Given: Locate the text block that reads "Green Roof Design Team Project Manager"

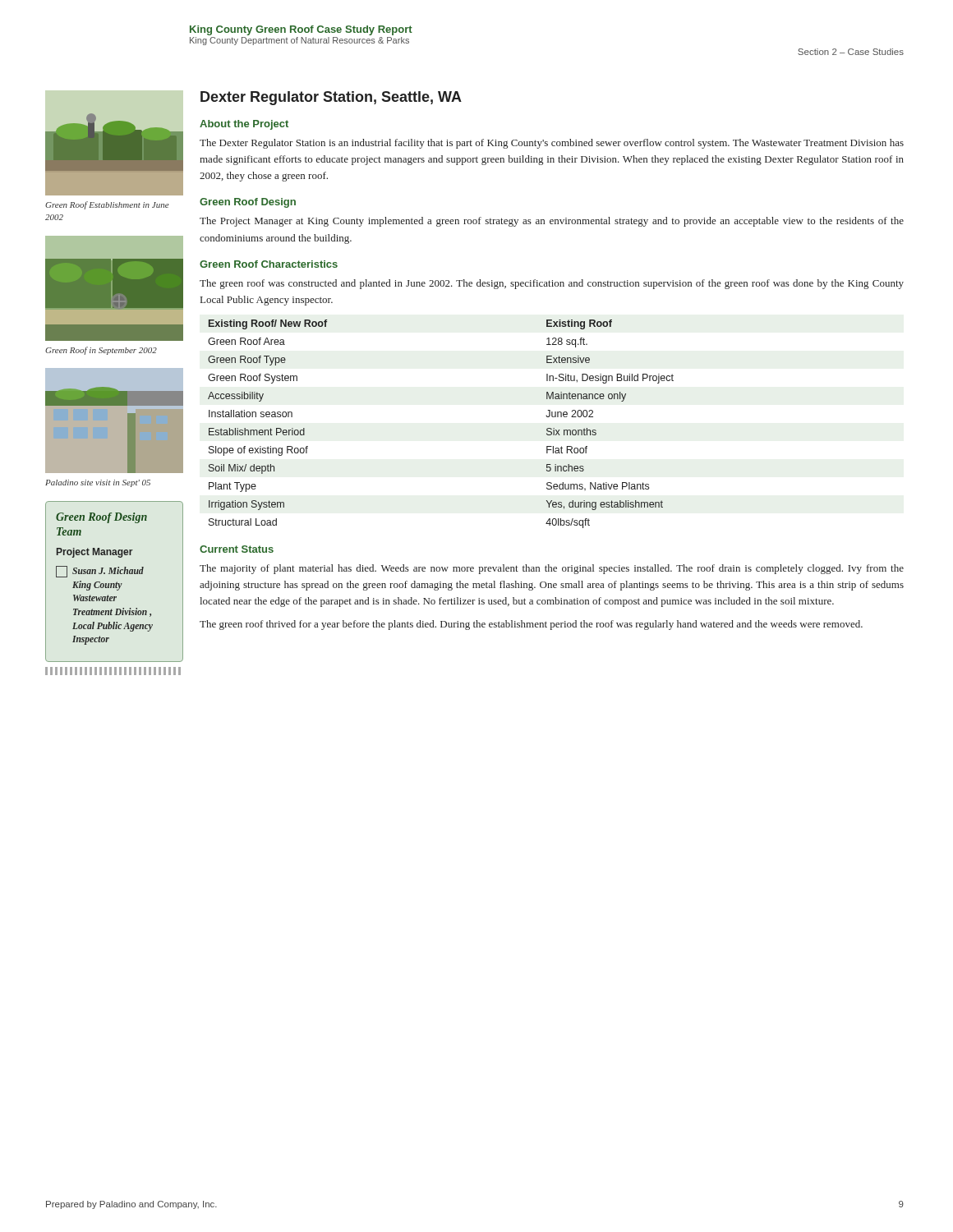Looking at the screenshot, I should 114,578.
